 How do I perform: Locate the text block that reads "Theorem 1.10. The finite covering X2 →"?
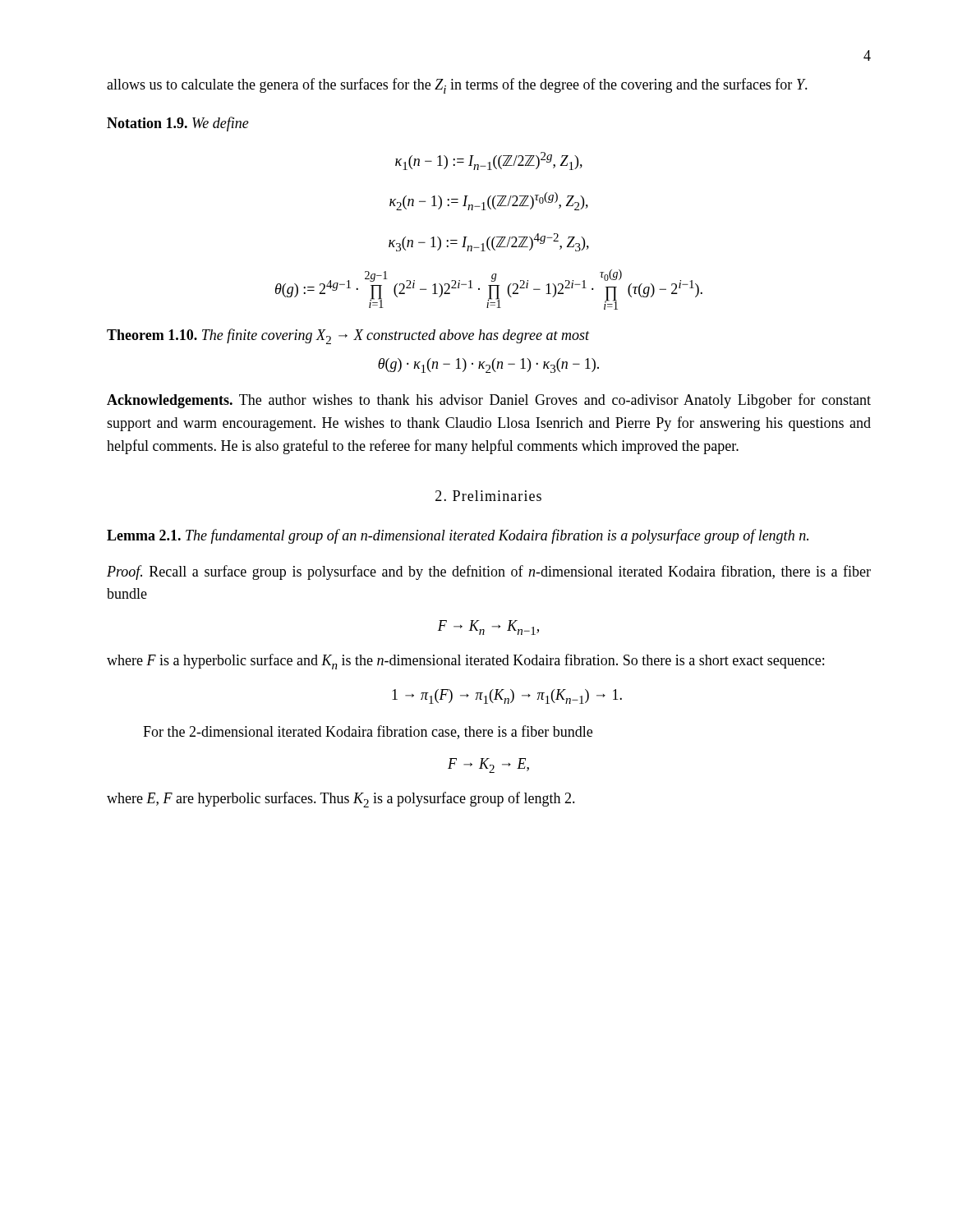(x=348, y=336)
